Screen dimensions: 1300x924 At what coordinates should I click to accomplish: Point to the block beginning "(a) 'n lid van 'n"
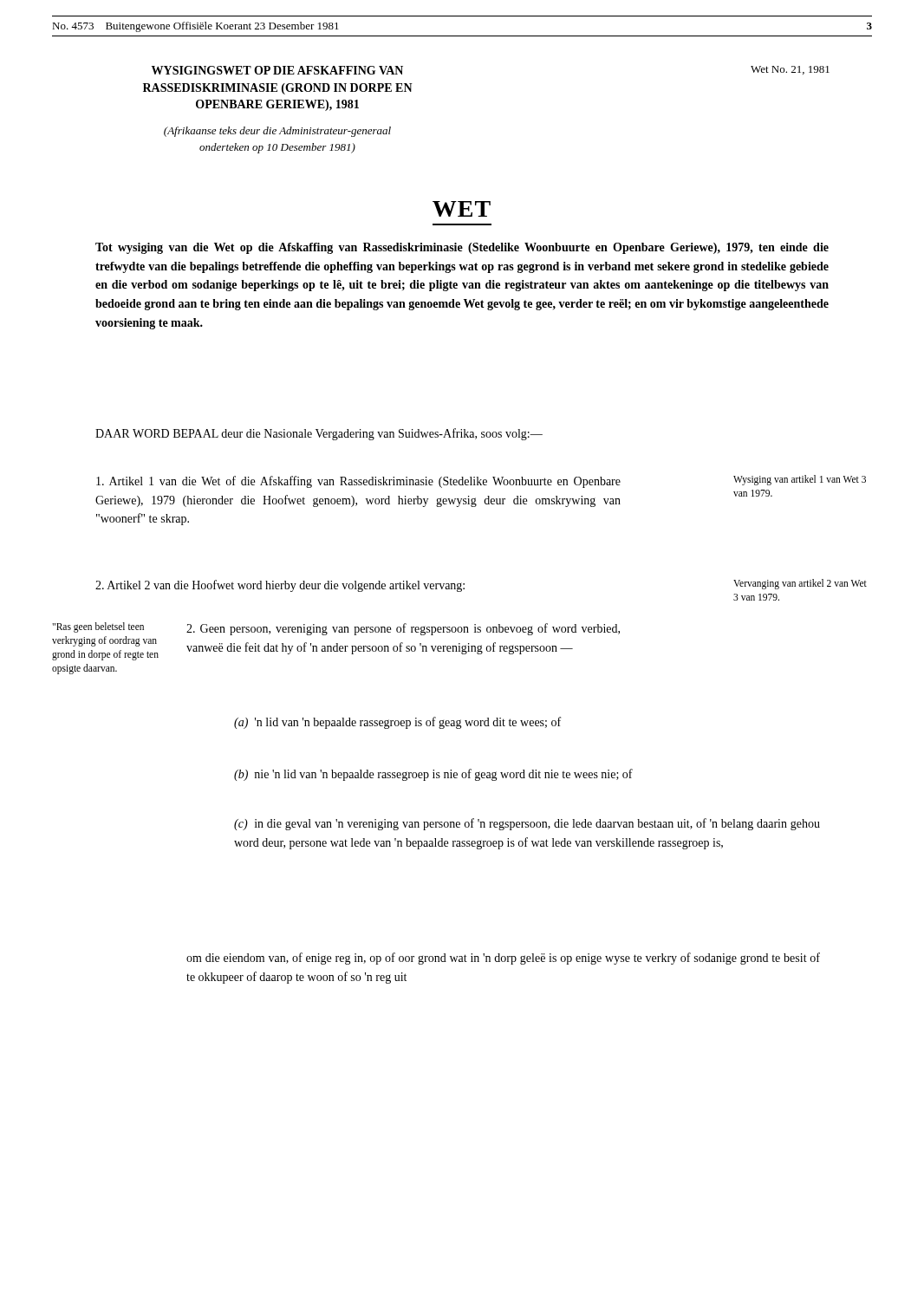(x=397, y=722)
